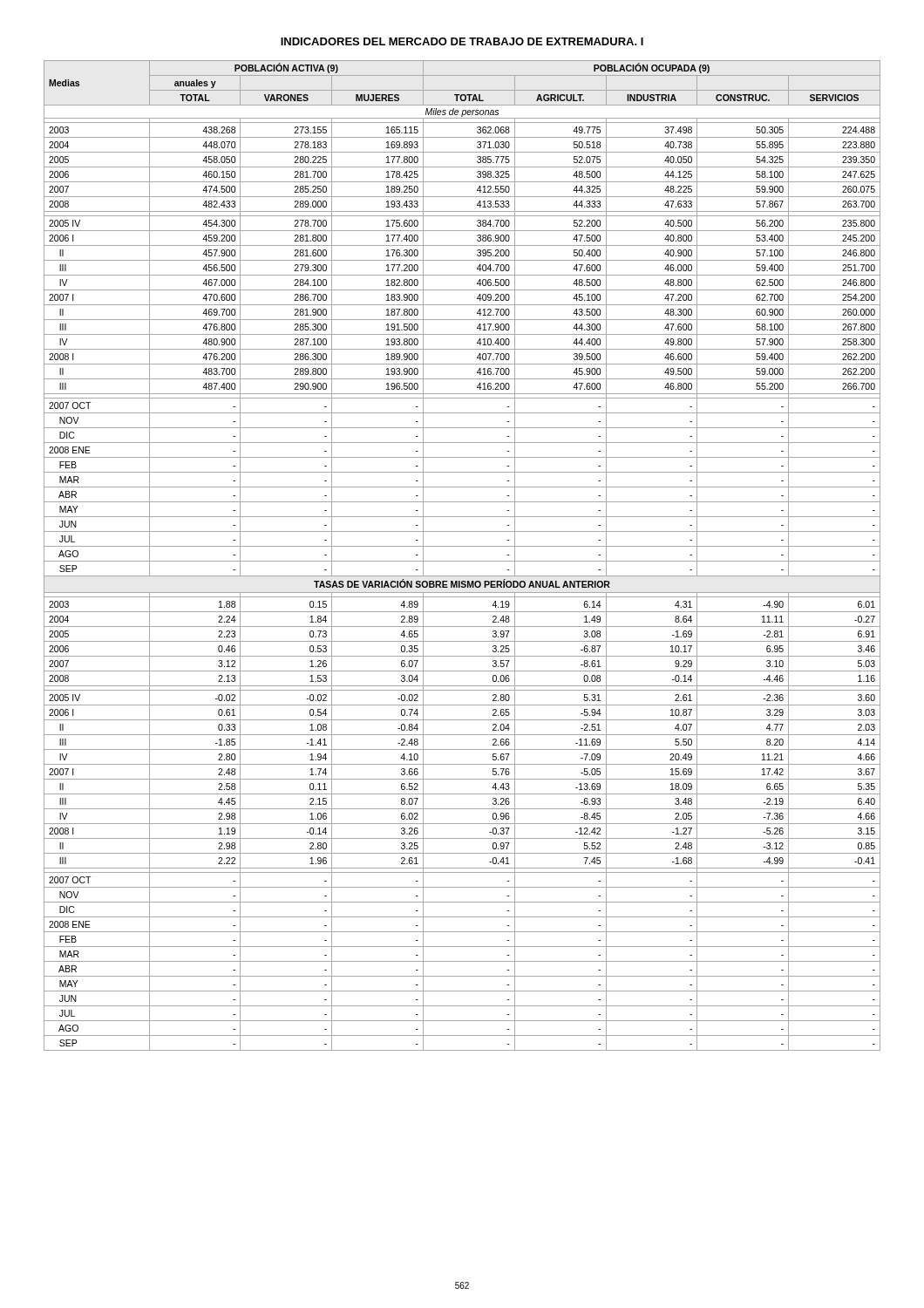Screen dimensions: 1308x924
Task: Find the table that mentions "2005 IV"
Action: (x=462, y=555)
